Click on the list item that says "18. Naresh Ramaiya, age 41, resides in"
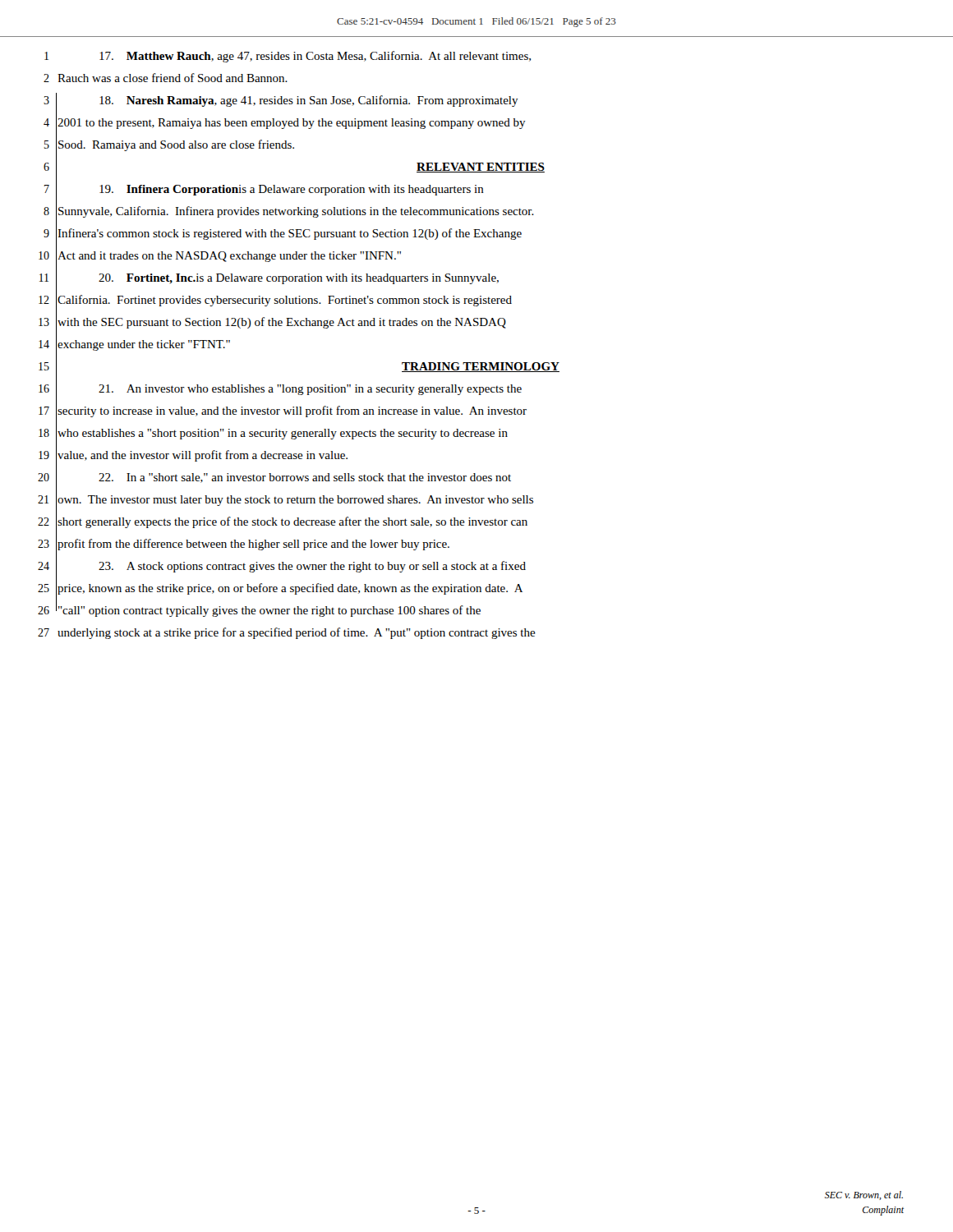This screenshot has width=953, height=1232. (x=481, y=123)
